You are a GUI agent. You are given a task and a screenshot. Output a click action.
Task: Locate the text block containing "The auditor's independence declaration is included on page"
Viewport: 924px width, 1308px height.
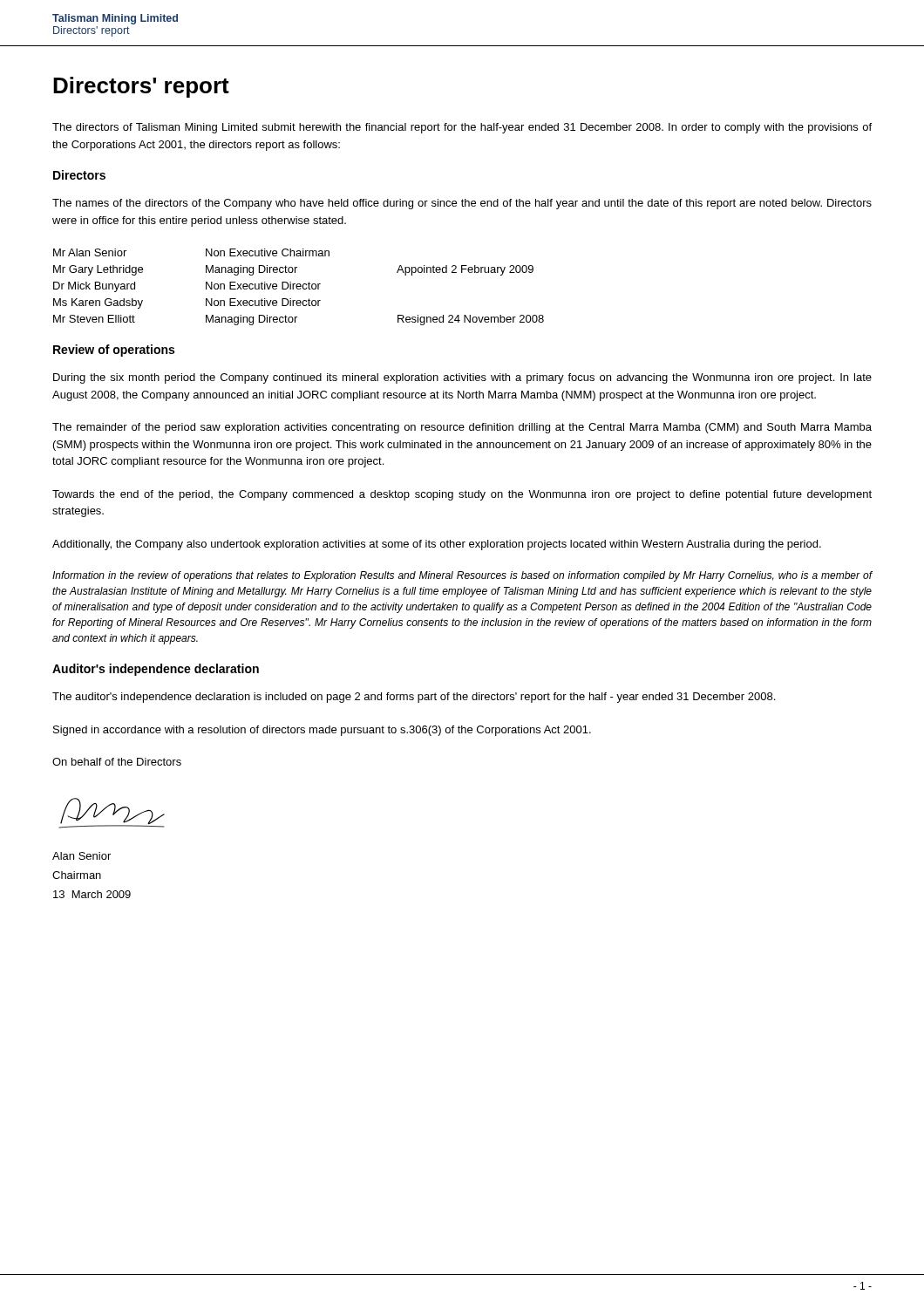414,696
